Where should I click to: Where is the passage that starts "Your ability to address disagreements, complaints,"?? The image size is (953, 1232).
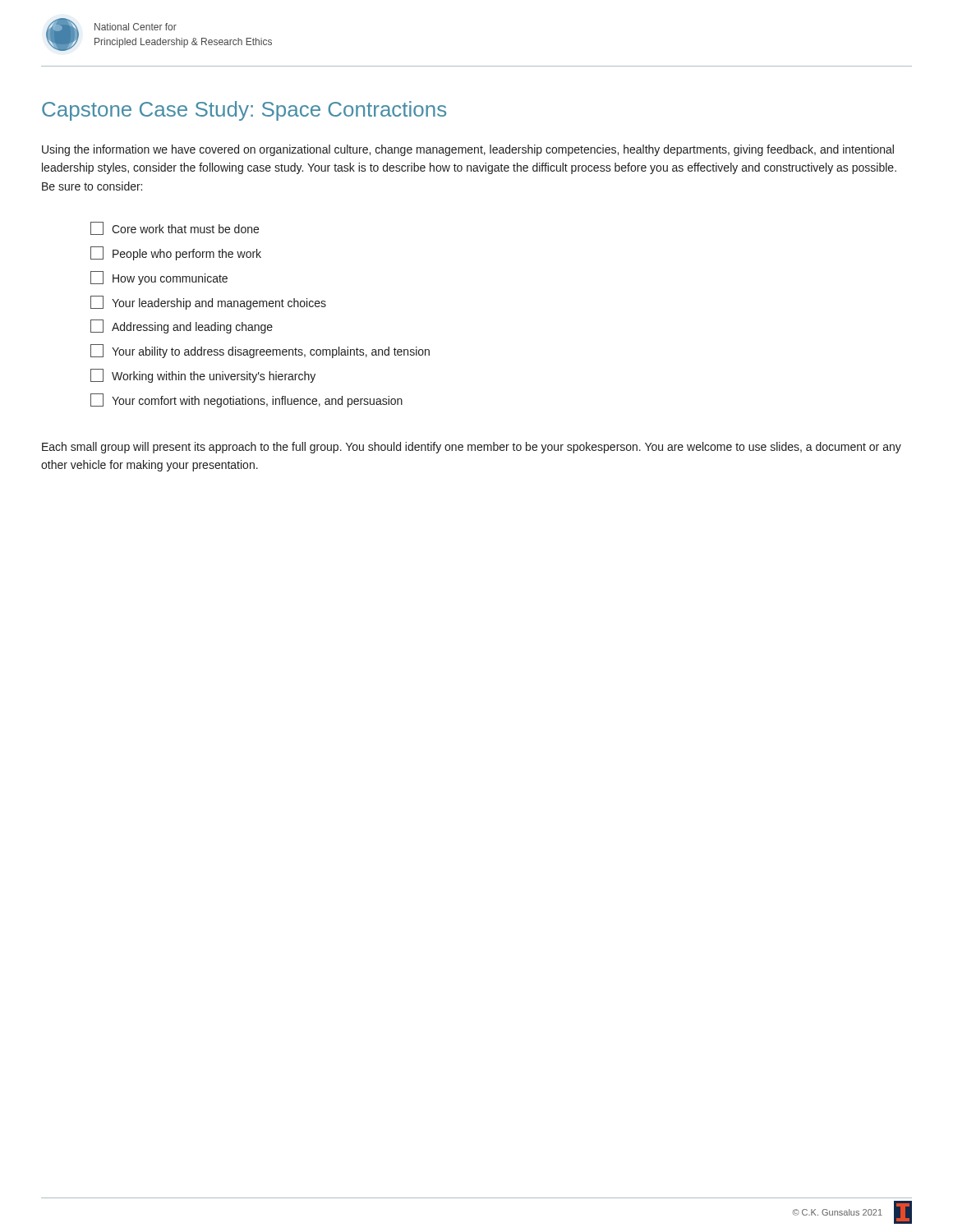pos(260,352)
